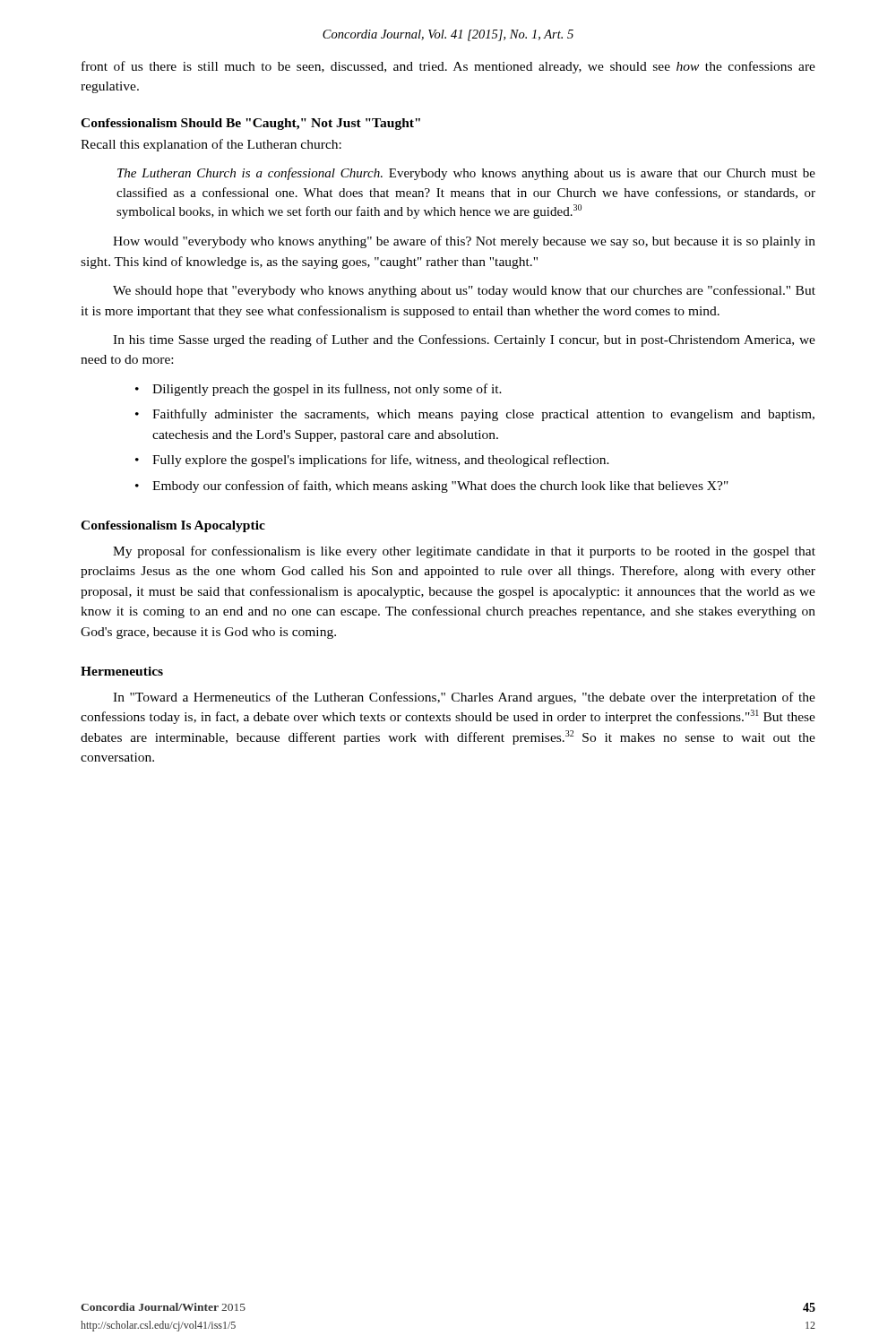
Task: Click on the region starting "How would "everybody who knows anything" be"
Action: click(x=448, y=301)
